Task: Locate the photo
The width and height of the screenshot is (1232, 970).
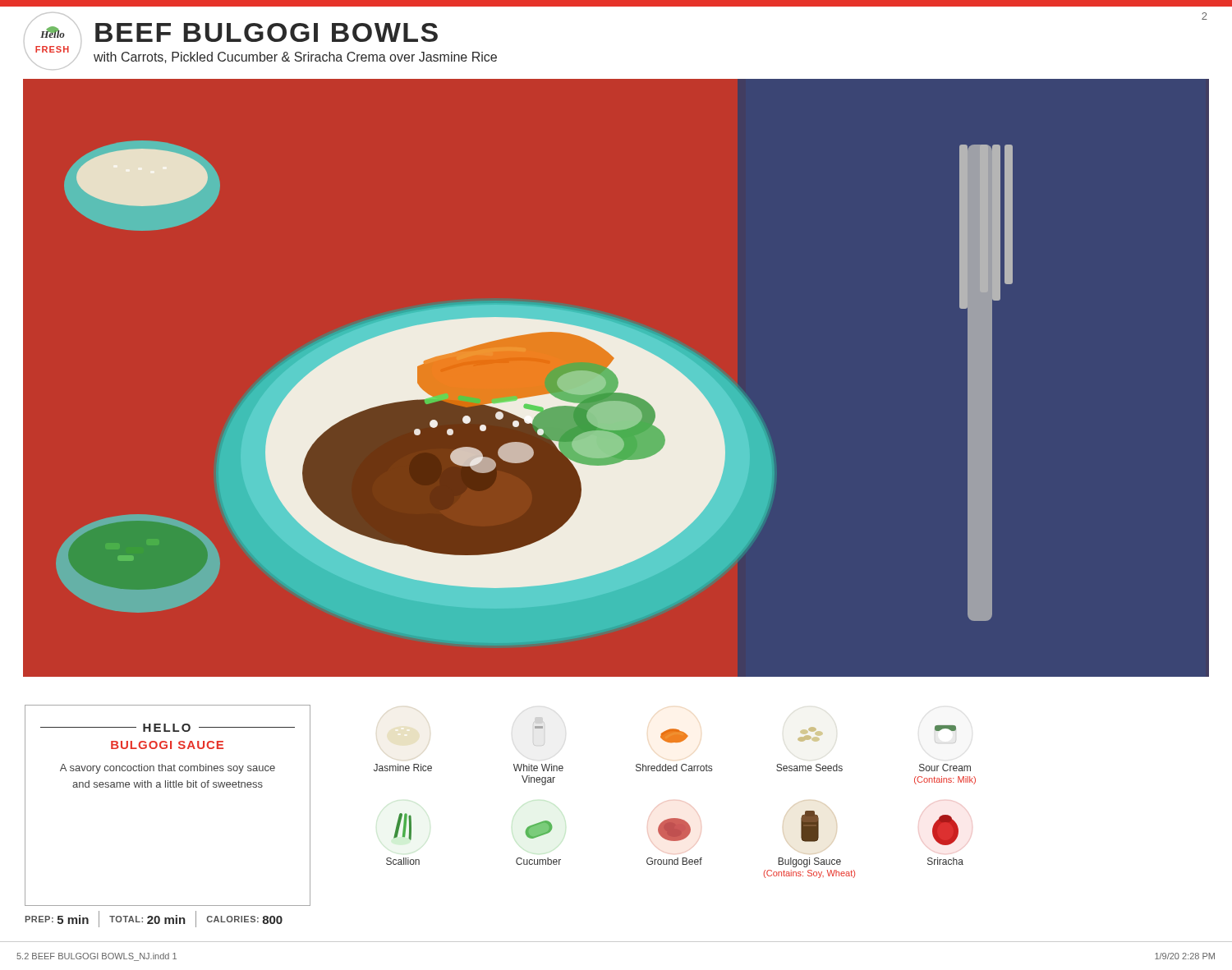Action: [616, 378]
